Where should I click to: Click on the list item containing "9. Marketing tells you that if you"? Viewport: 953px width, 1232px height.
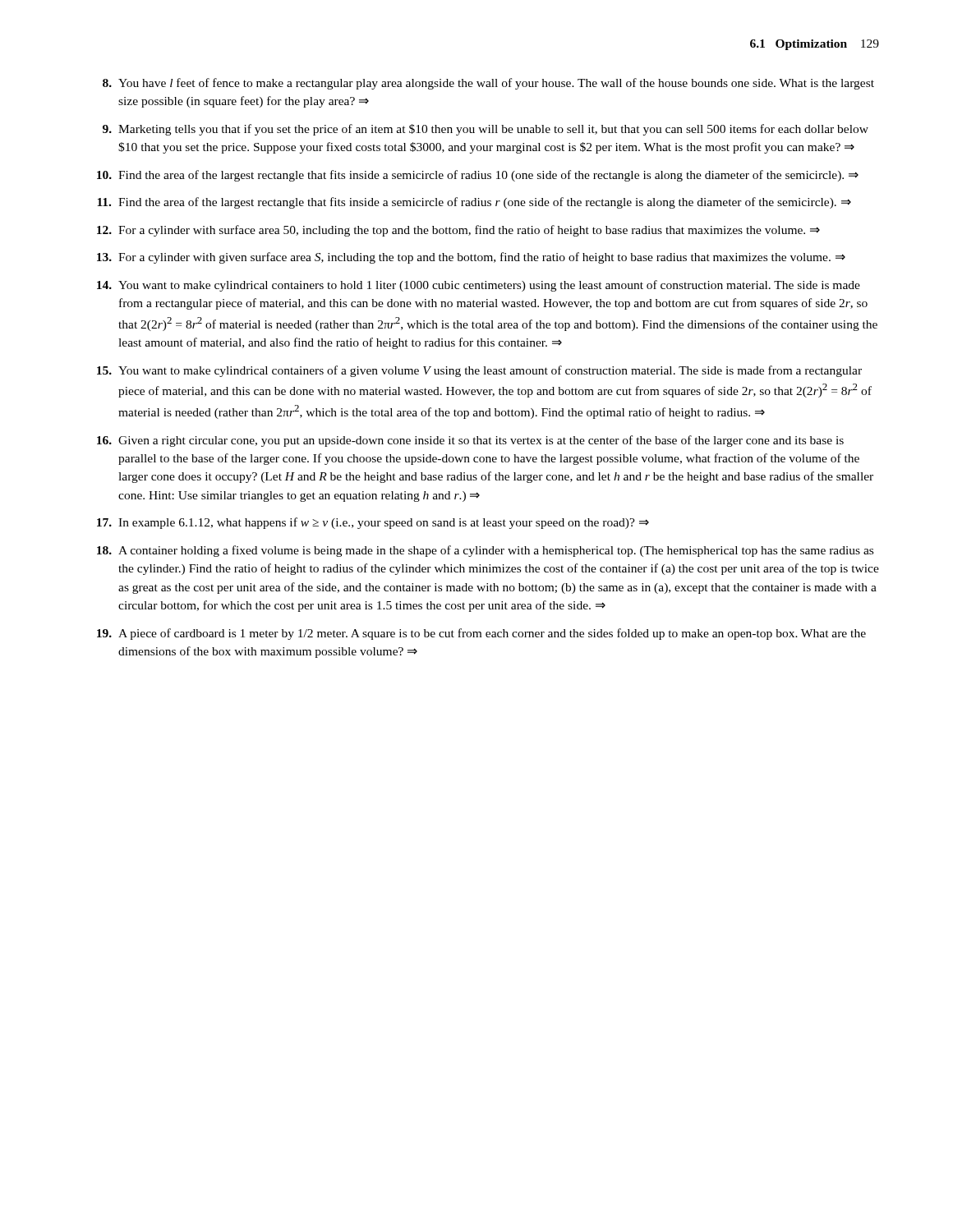476,138
